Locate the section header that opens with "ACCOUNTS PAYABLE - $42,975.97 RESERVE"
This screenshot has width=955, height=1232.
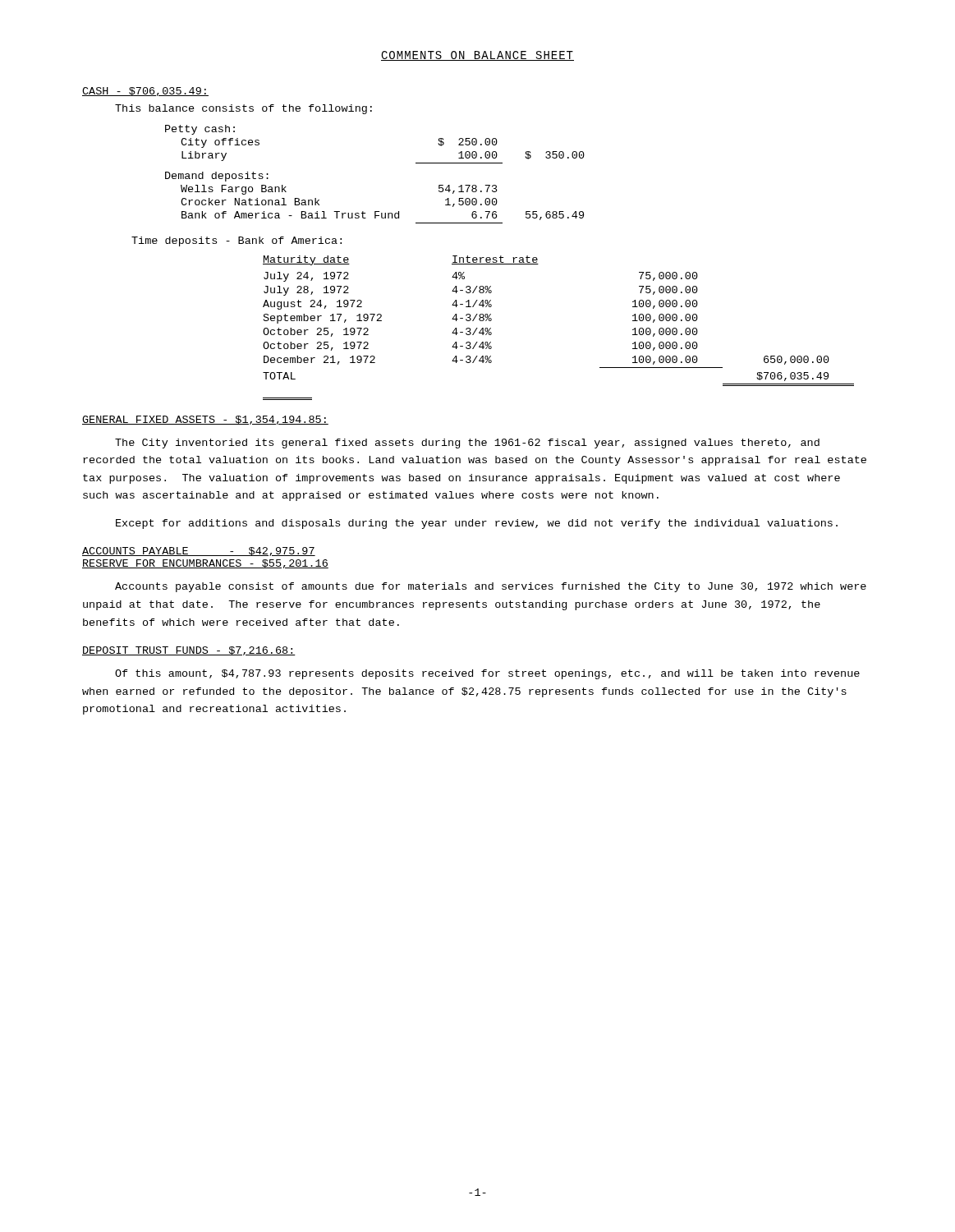click(x=205, y=558)
